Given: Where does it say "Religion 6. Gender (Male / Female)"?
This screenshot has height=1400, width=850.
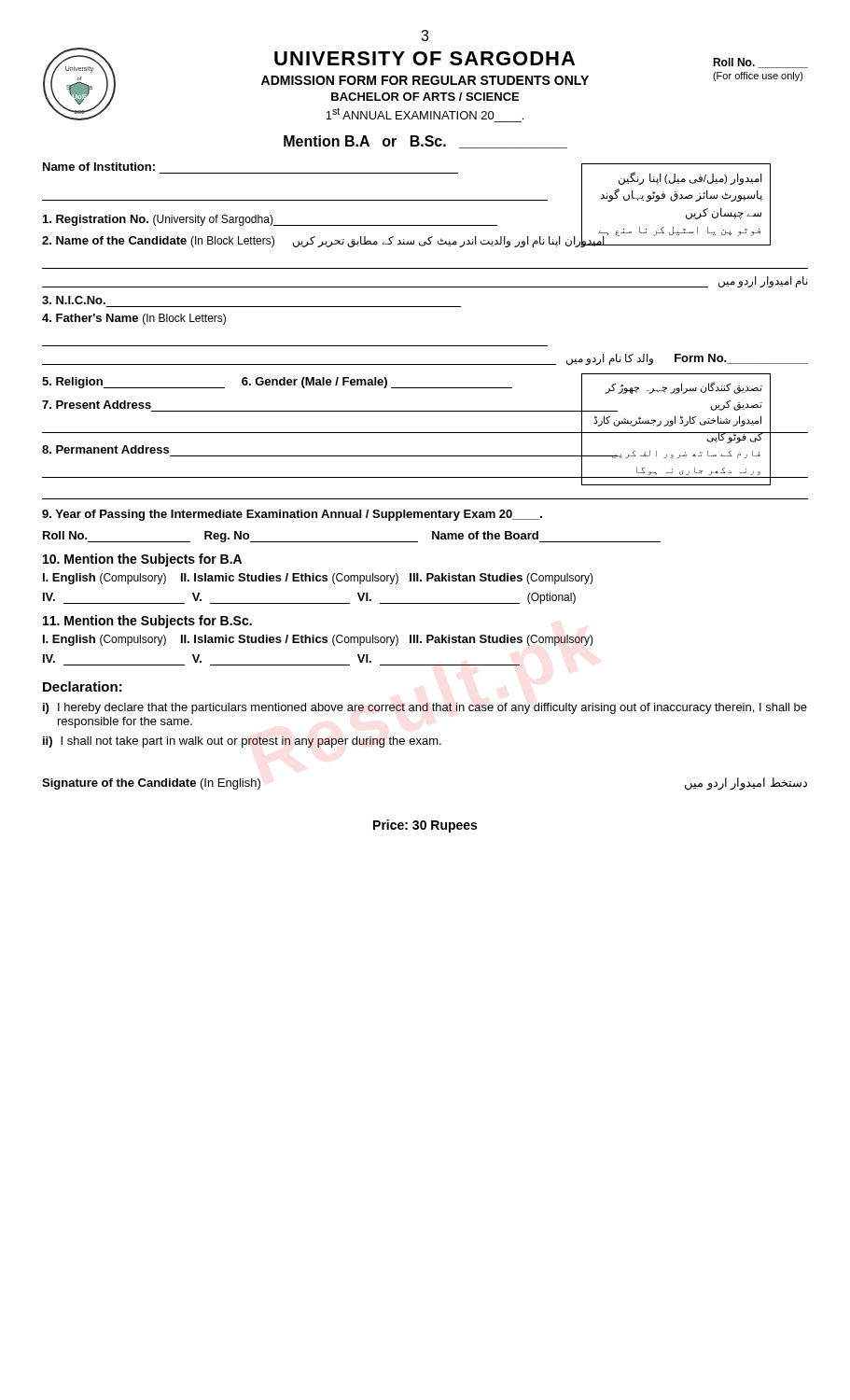Looking at the screenshot, I should (x=277, y=381).
